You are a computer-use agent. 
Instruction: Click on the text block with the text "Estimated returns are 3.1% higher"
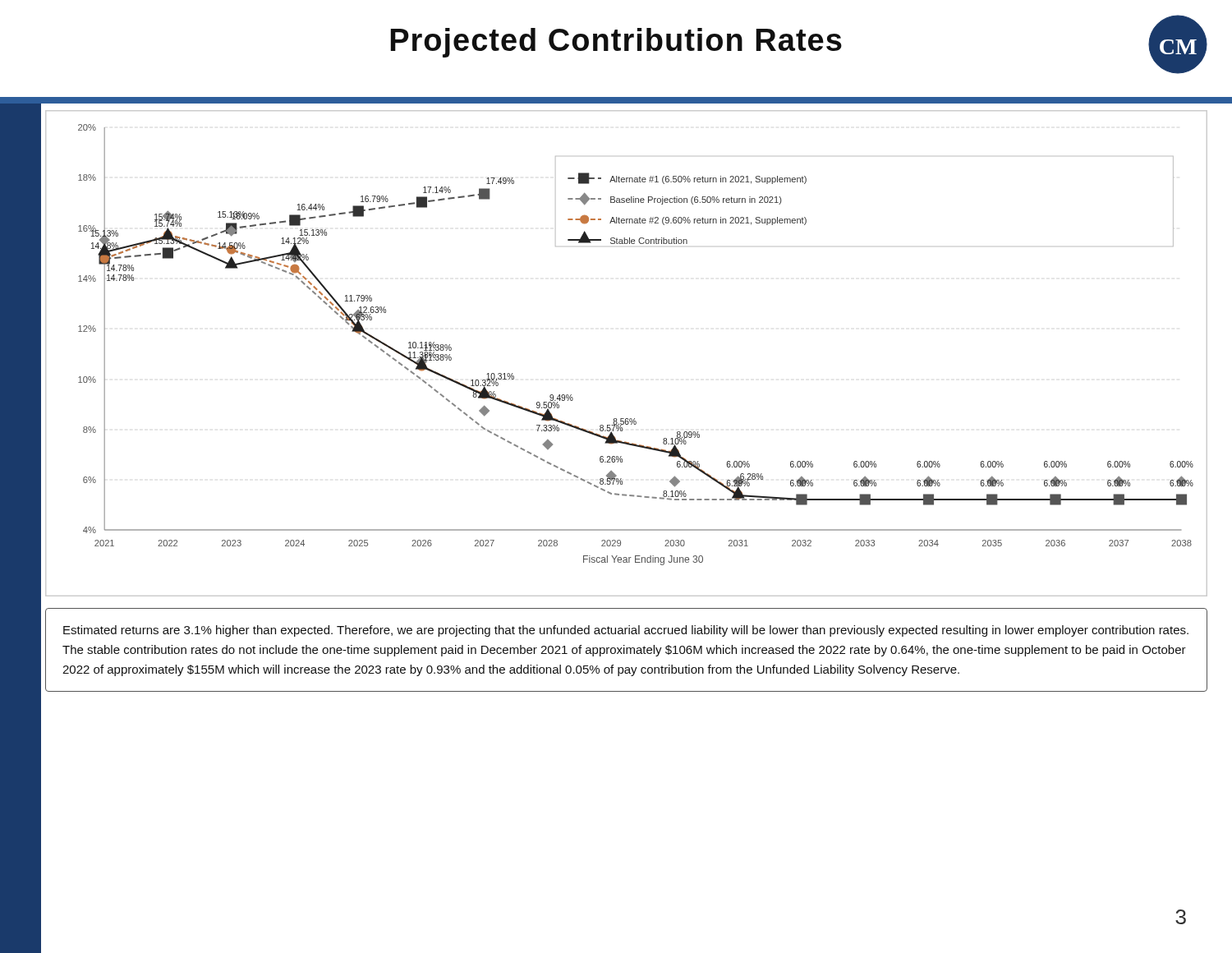626,649
